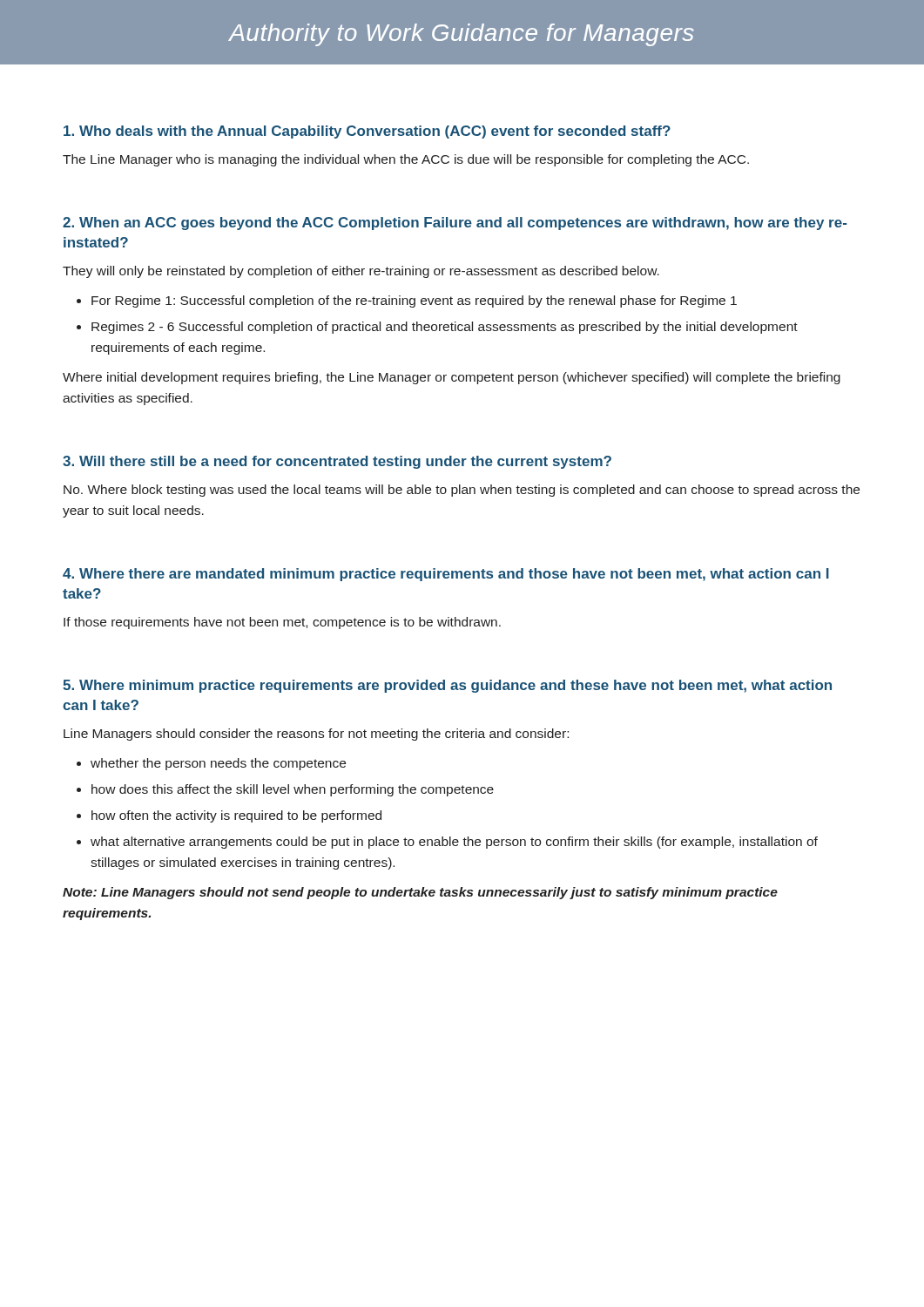Find the text block starting "4. Where there"
Image resolution: width=924 pixels, height=1307 pixels.
tap(446, 584)
